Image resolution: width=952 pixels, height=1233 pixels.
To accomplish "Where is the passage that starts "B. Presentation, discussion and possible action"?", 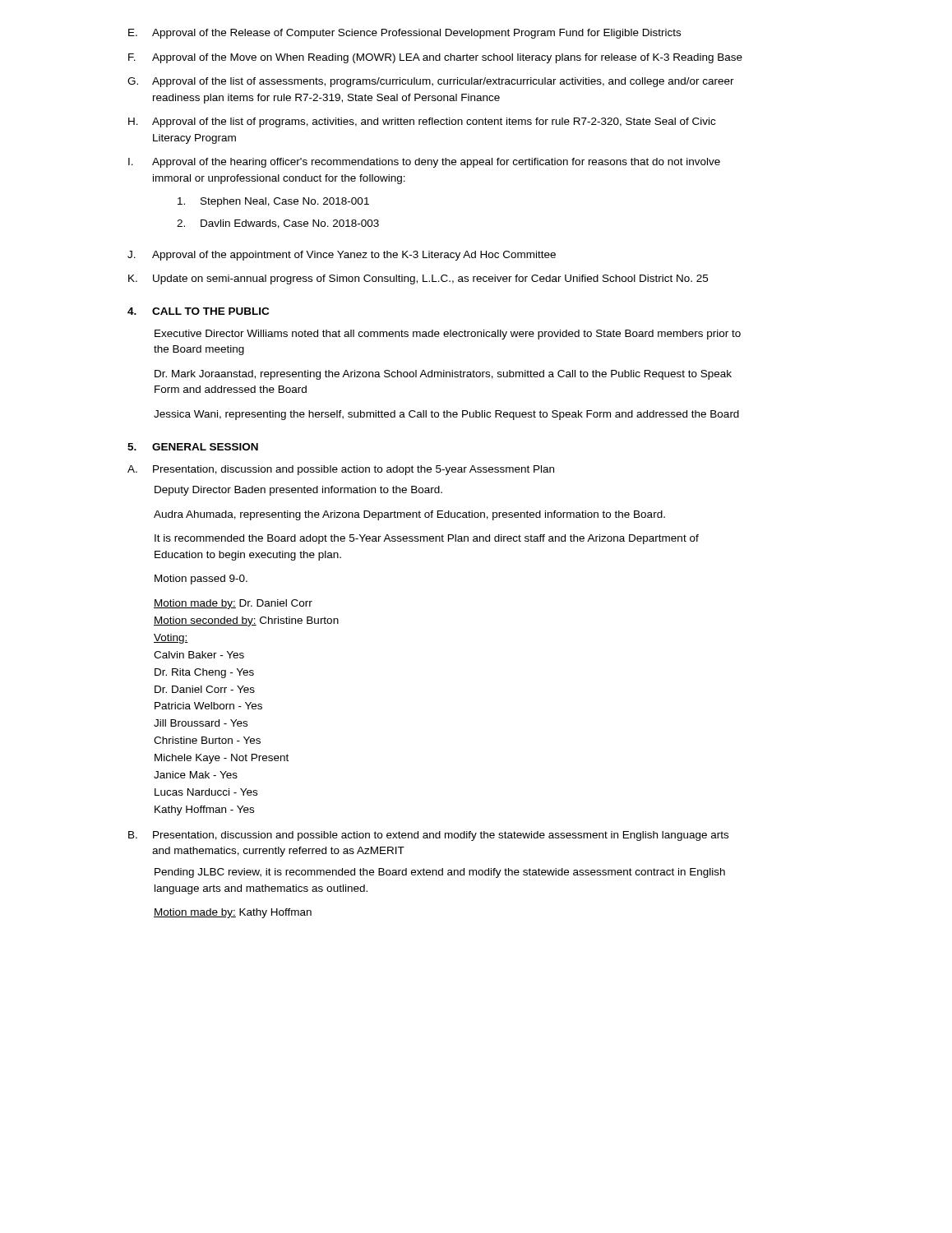I will point(436,843).
